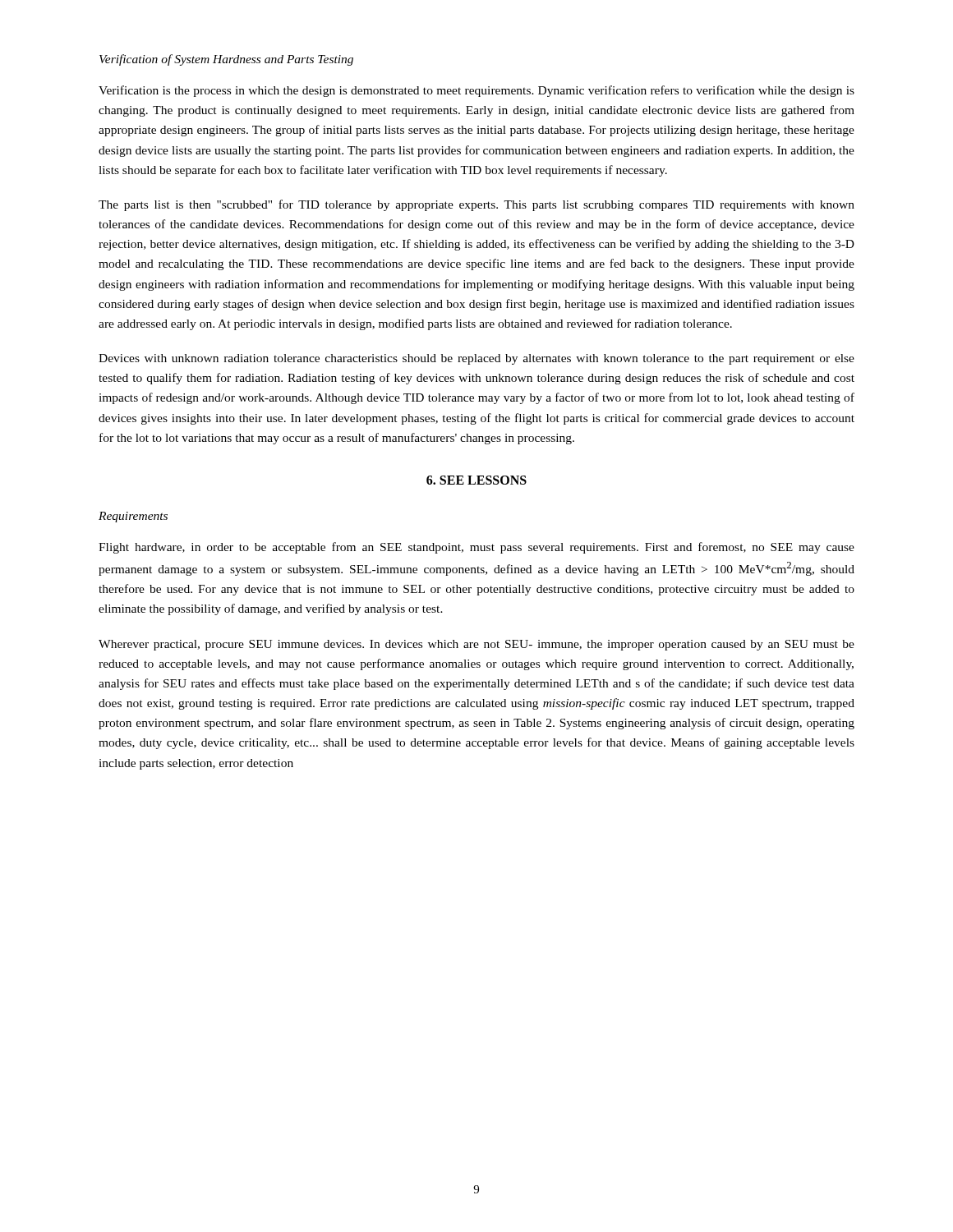The width and height of the screenshot is (953, 1232).
Task: Select the text block containing "Flight hardware, in"
Action: (476, 577)
